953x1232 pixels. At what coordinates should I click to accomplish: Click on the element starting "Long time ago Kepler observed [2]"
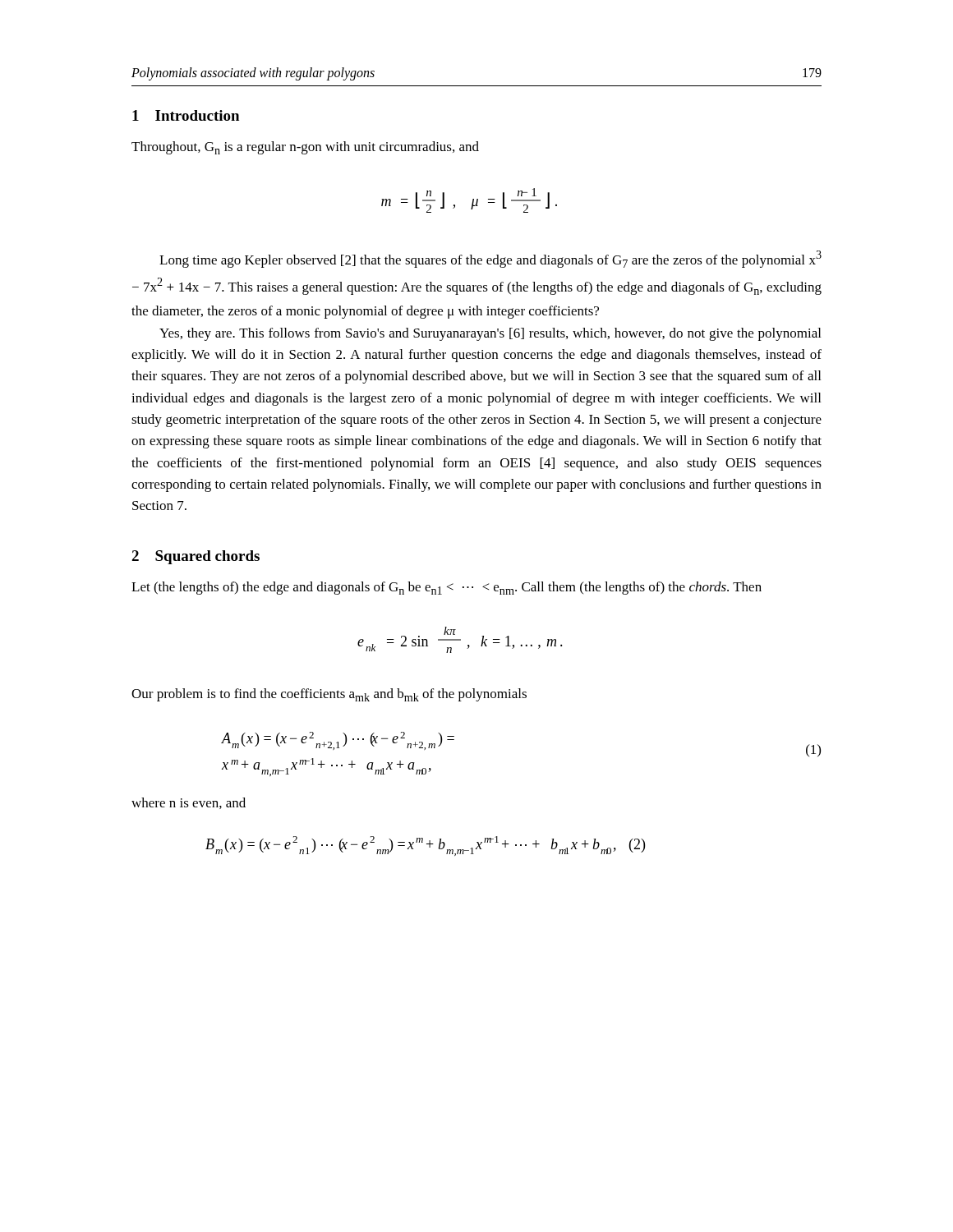(x=476, y=382)
